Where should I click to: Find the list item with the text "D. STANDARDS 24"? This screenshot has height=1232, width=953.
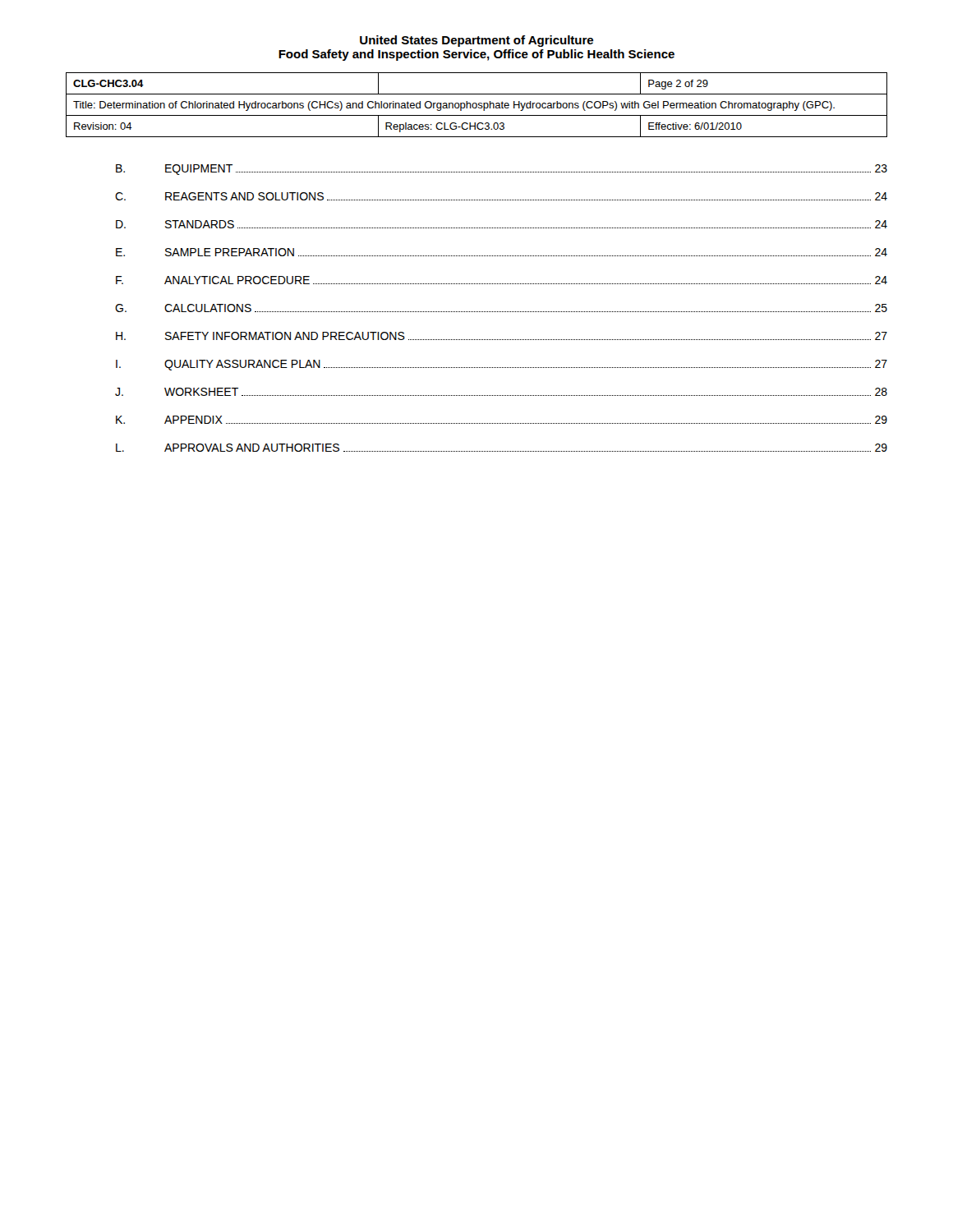pos(501,224)
